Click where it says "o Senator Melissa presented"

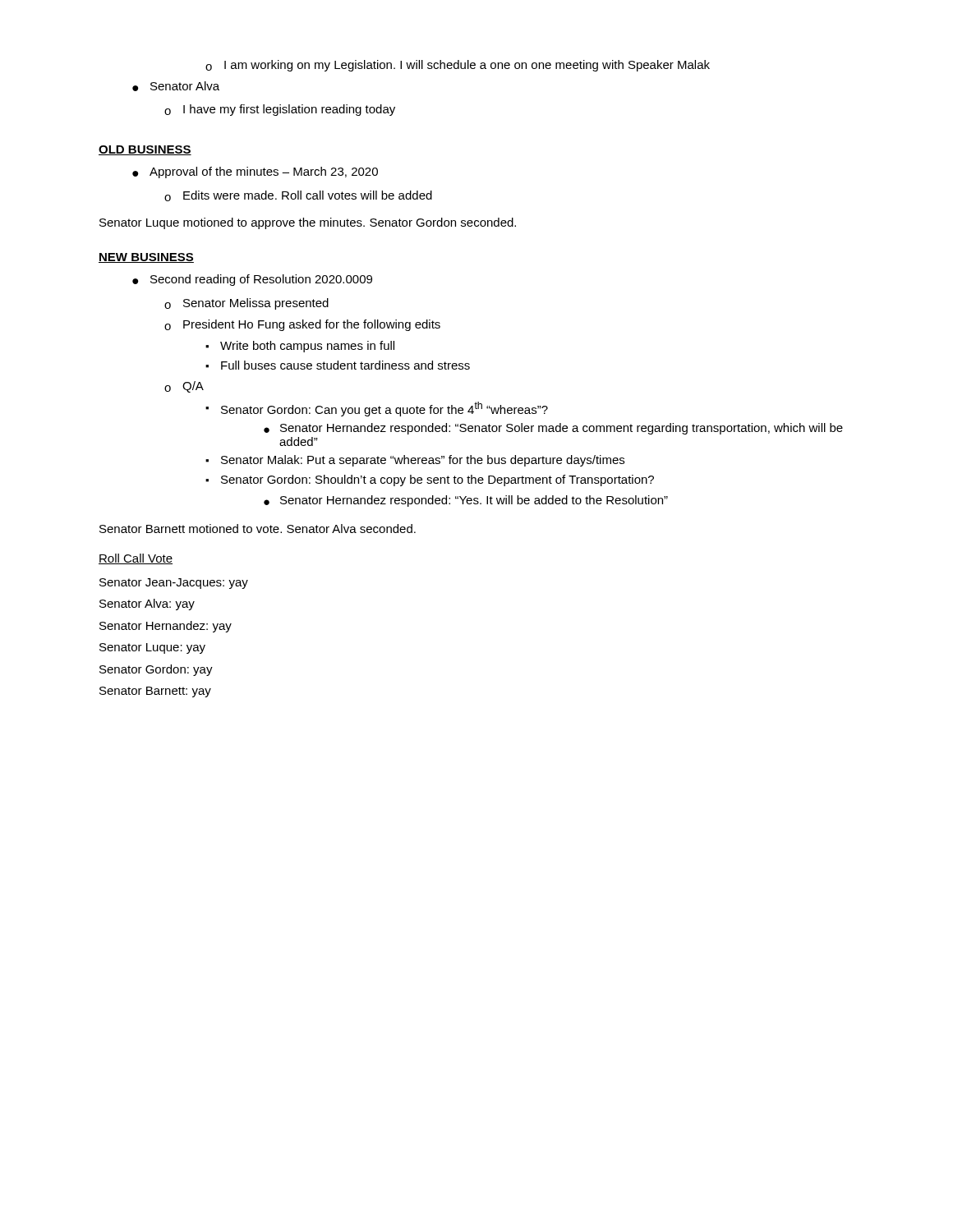pos(247,304)
